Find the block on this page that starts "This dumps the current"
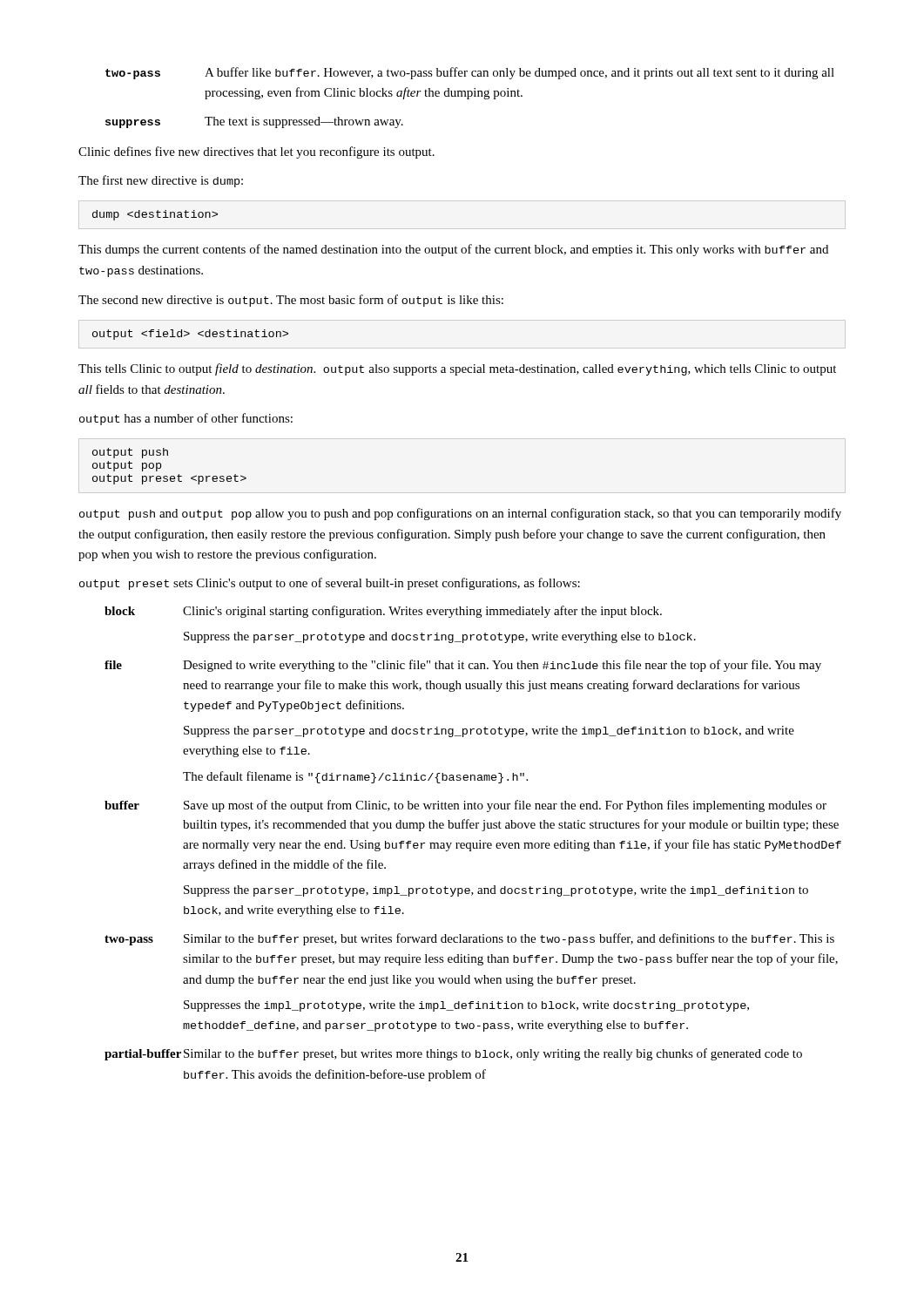 (x=462, y=261)
